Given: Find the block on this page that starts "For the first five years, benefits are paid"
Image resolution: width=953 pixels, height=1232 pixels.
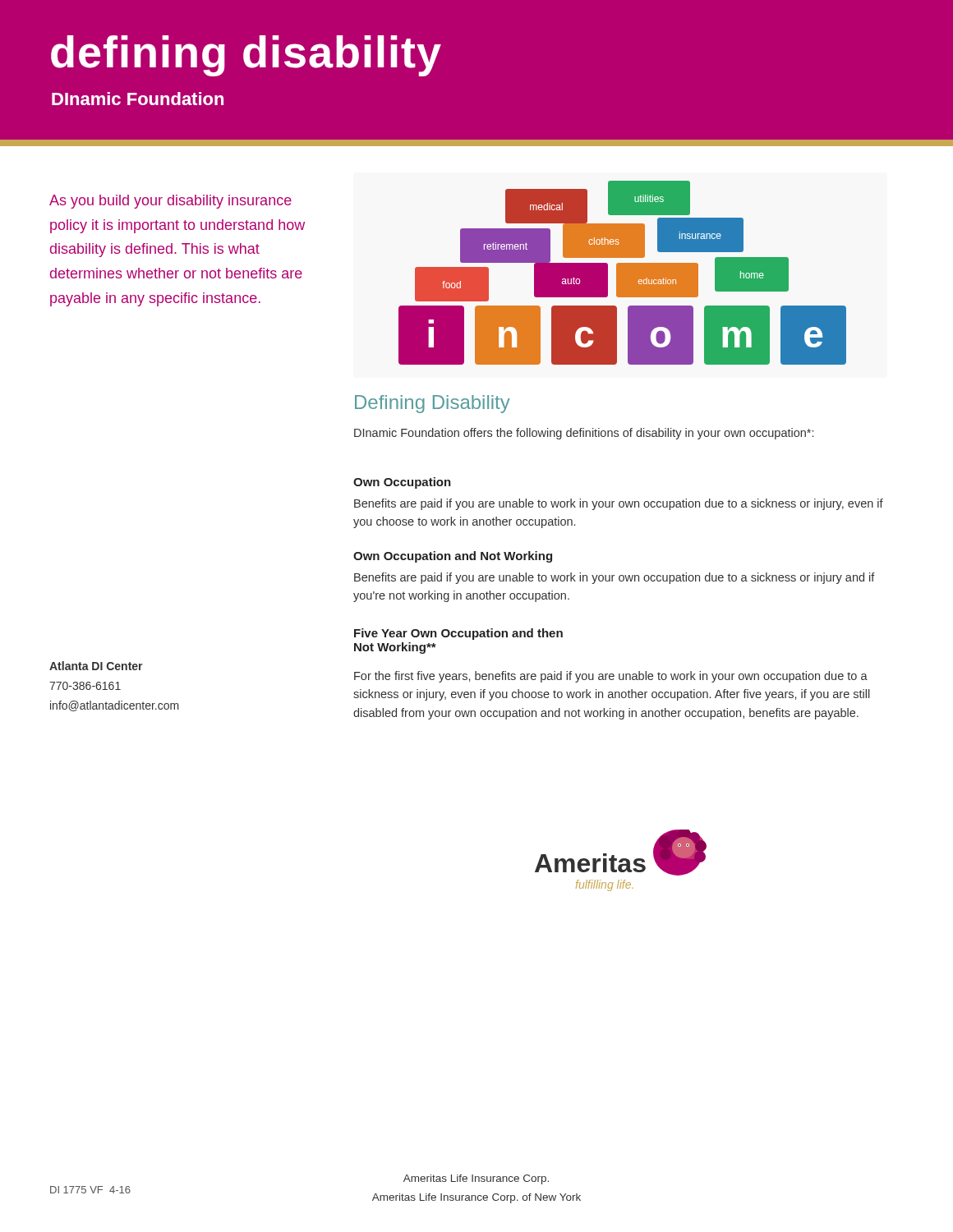Looking at the screenshot, I should coord(612,694).
